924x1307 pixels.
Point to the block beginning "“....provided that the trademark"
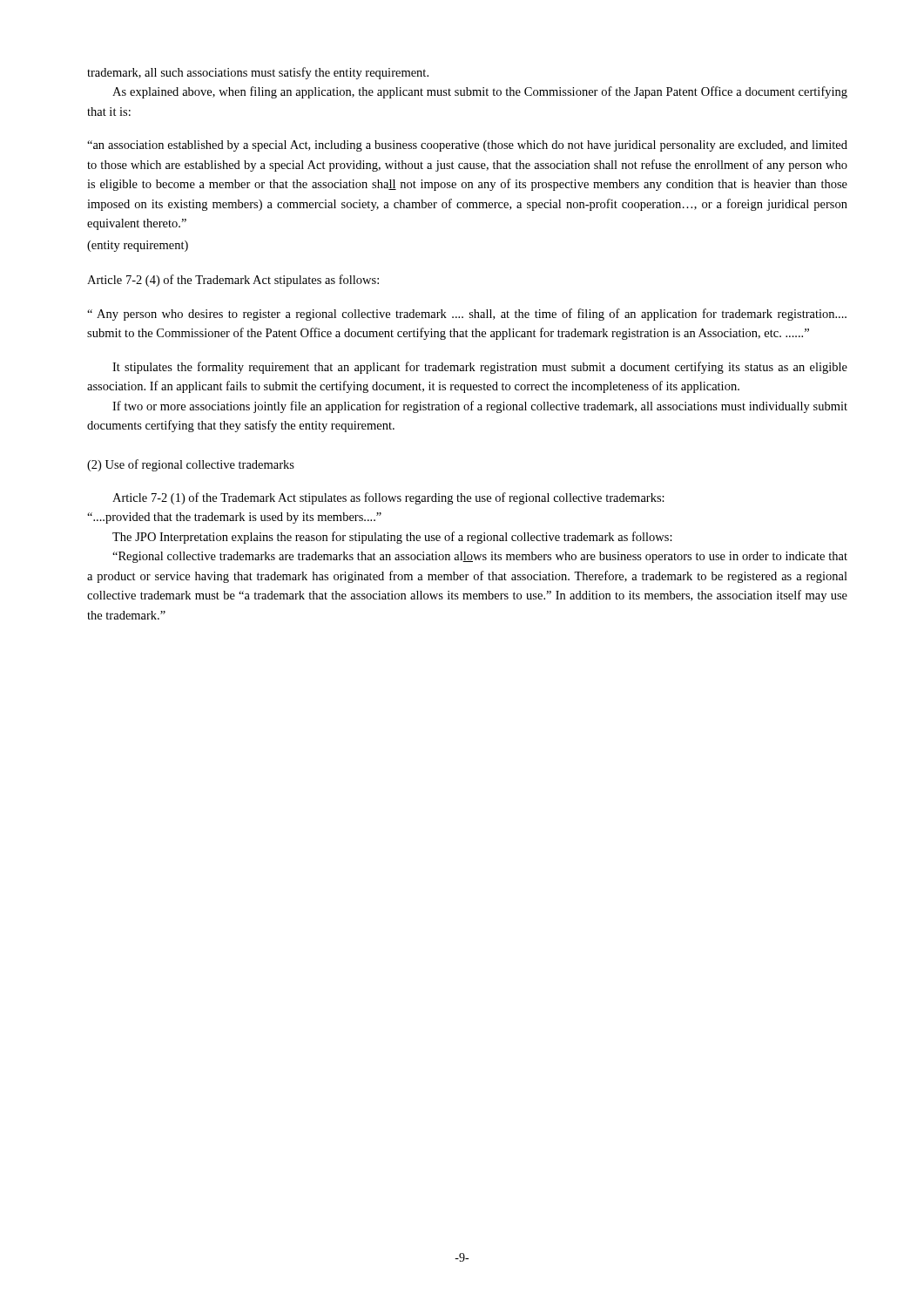pyautogui.click(x=234, y=517)
